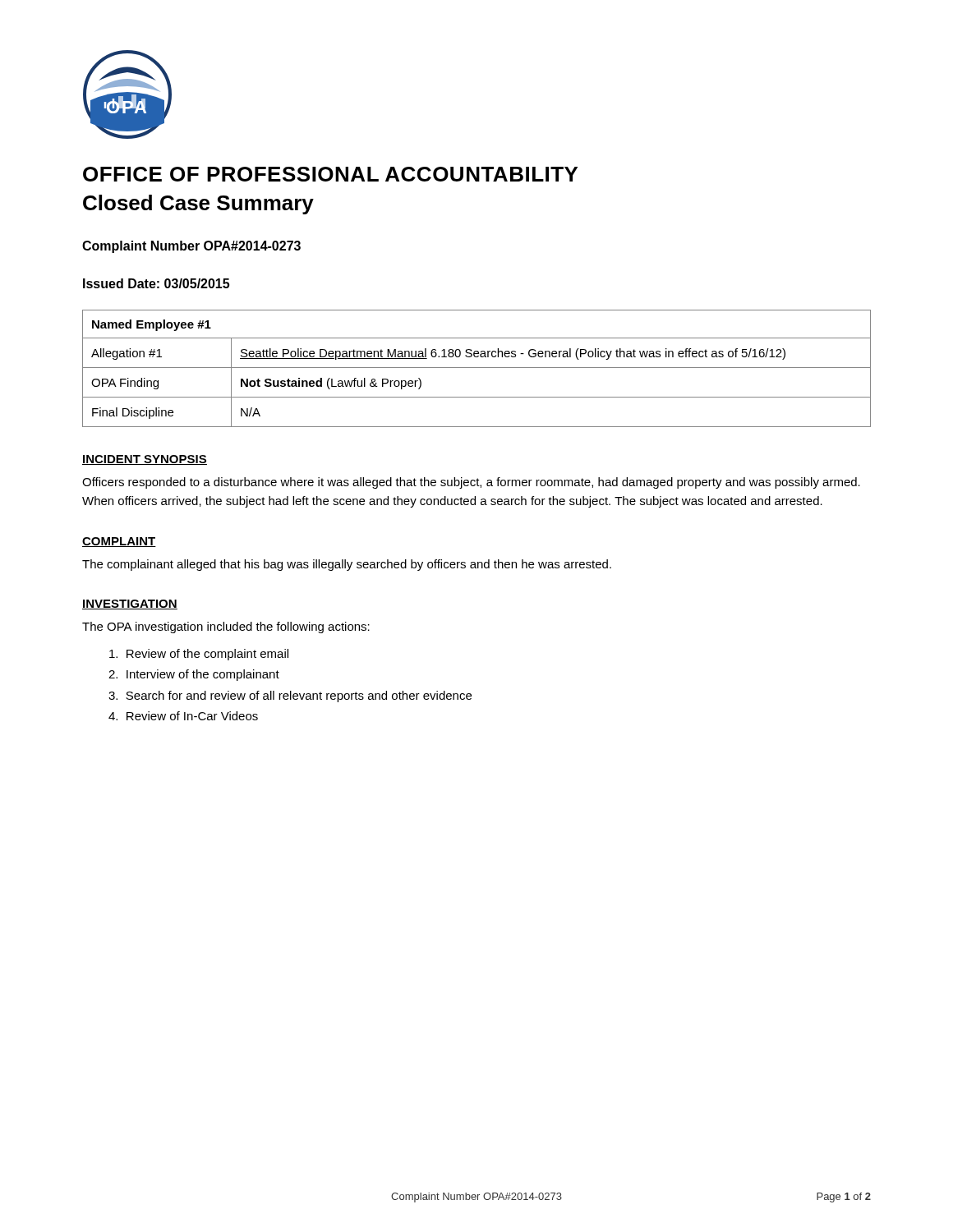The image size is (953, 1232).
Task: Navigate to the element starting "Officers responded to a disturbance"
Action: click(471, 491)
